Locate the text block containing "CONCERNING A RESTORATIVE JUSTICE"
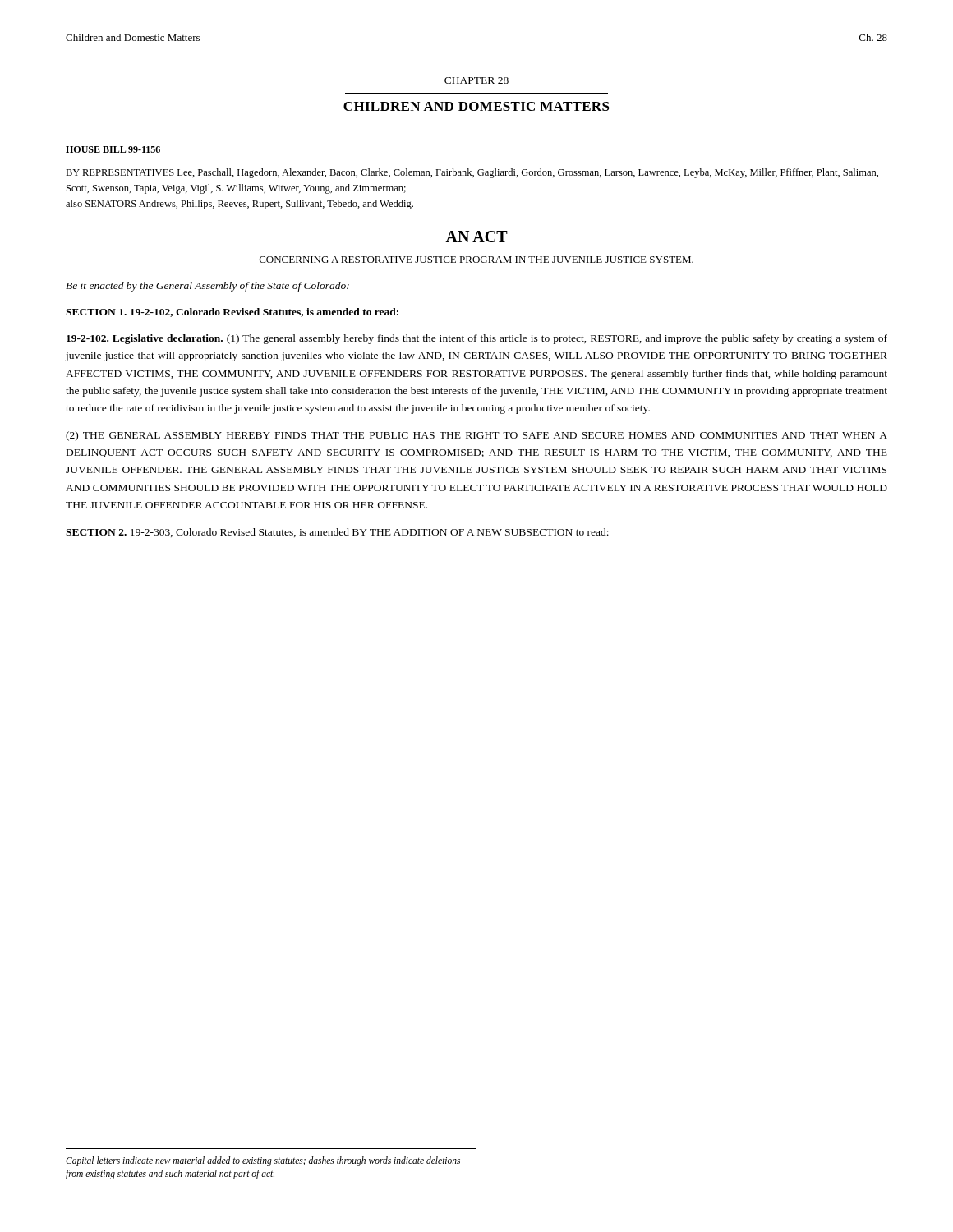The width and height of the screenshot is (953, 1232). click(x=476, y=259)
